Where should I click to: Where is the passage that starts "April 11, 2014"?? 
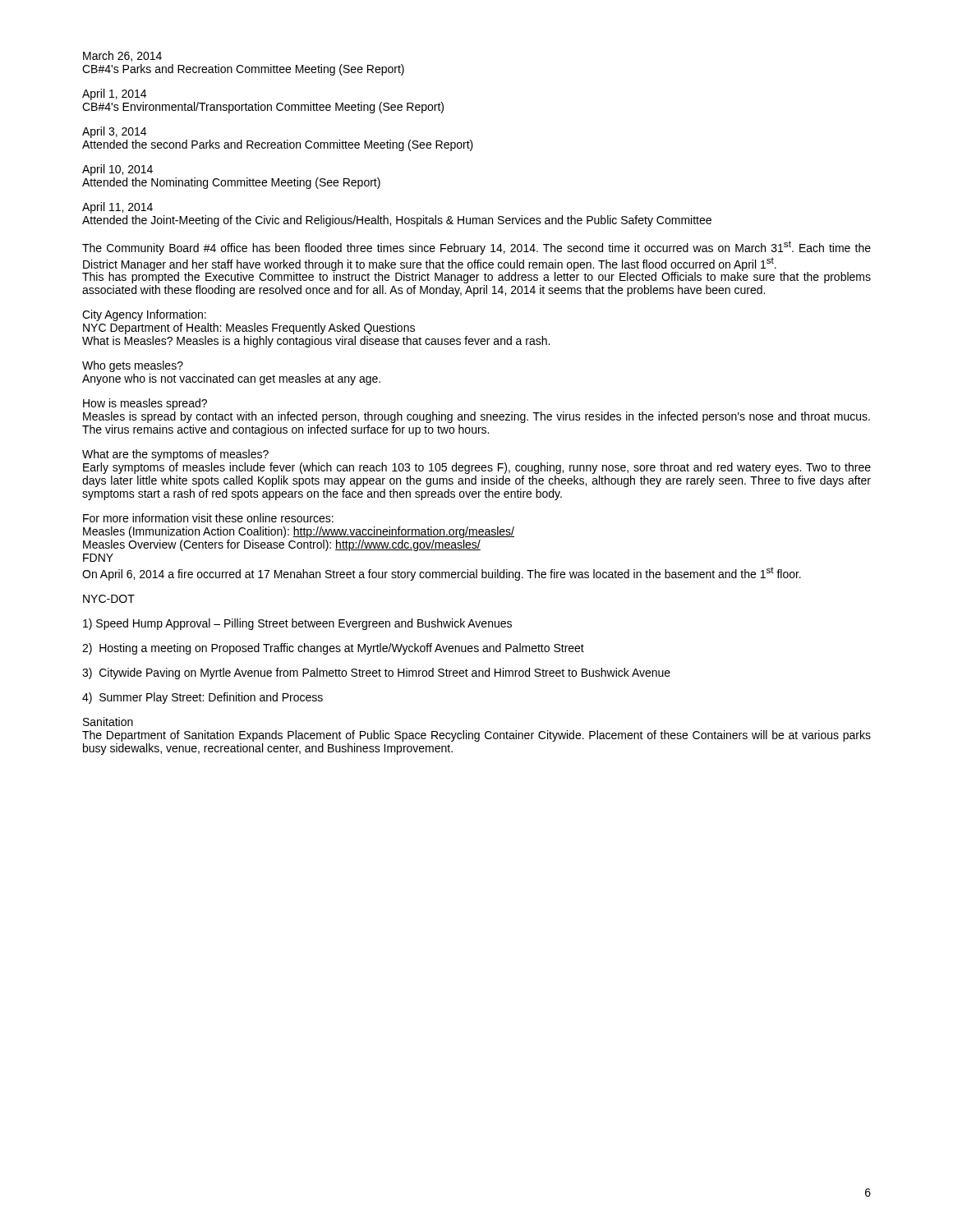tap(476, 214)
